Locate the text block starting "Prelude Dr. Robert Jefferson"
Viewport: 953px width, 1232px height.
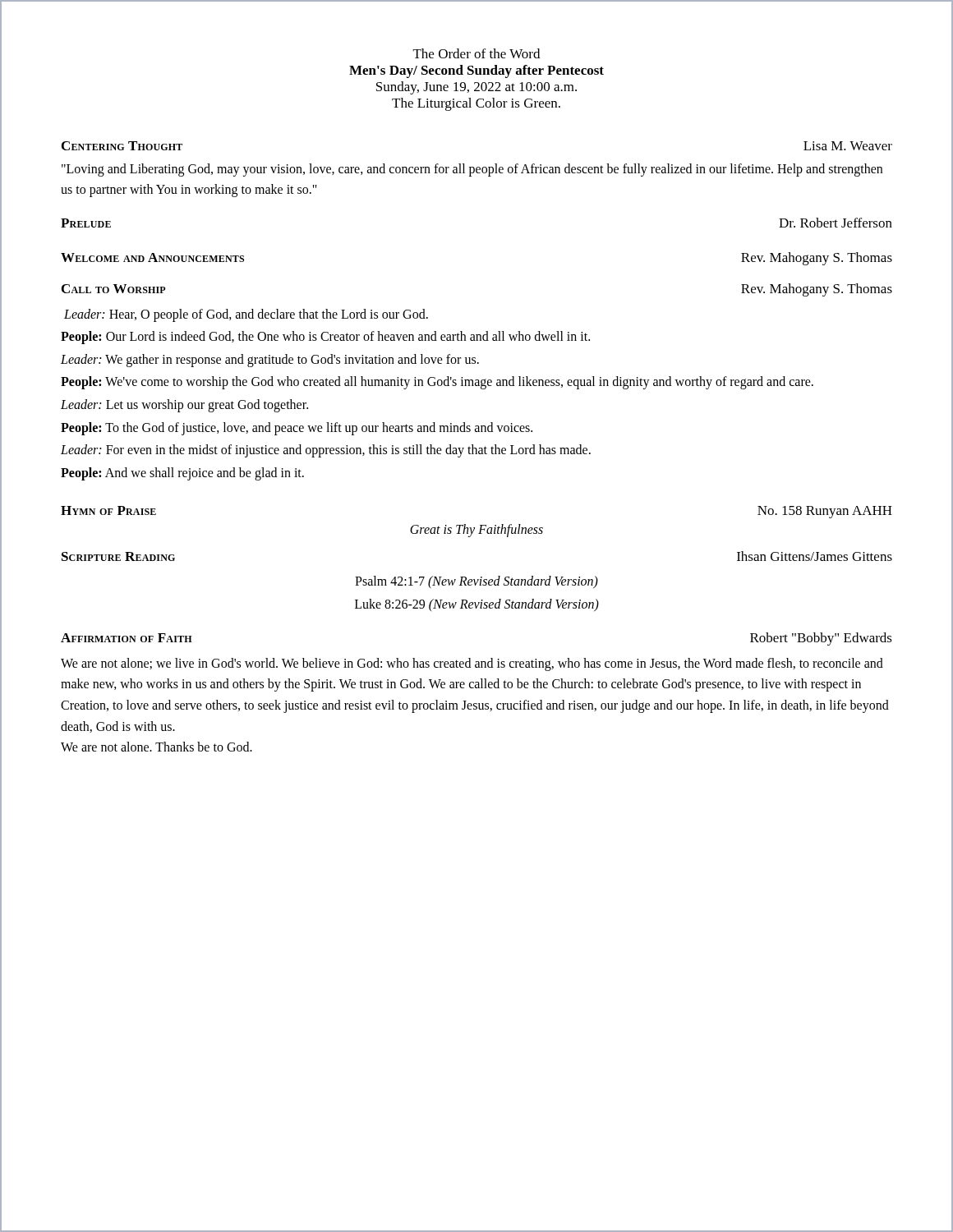tap(86, 222)
